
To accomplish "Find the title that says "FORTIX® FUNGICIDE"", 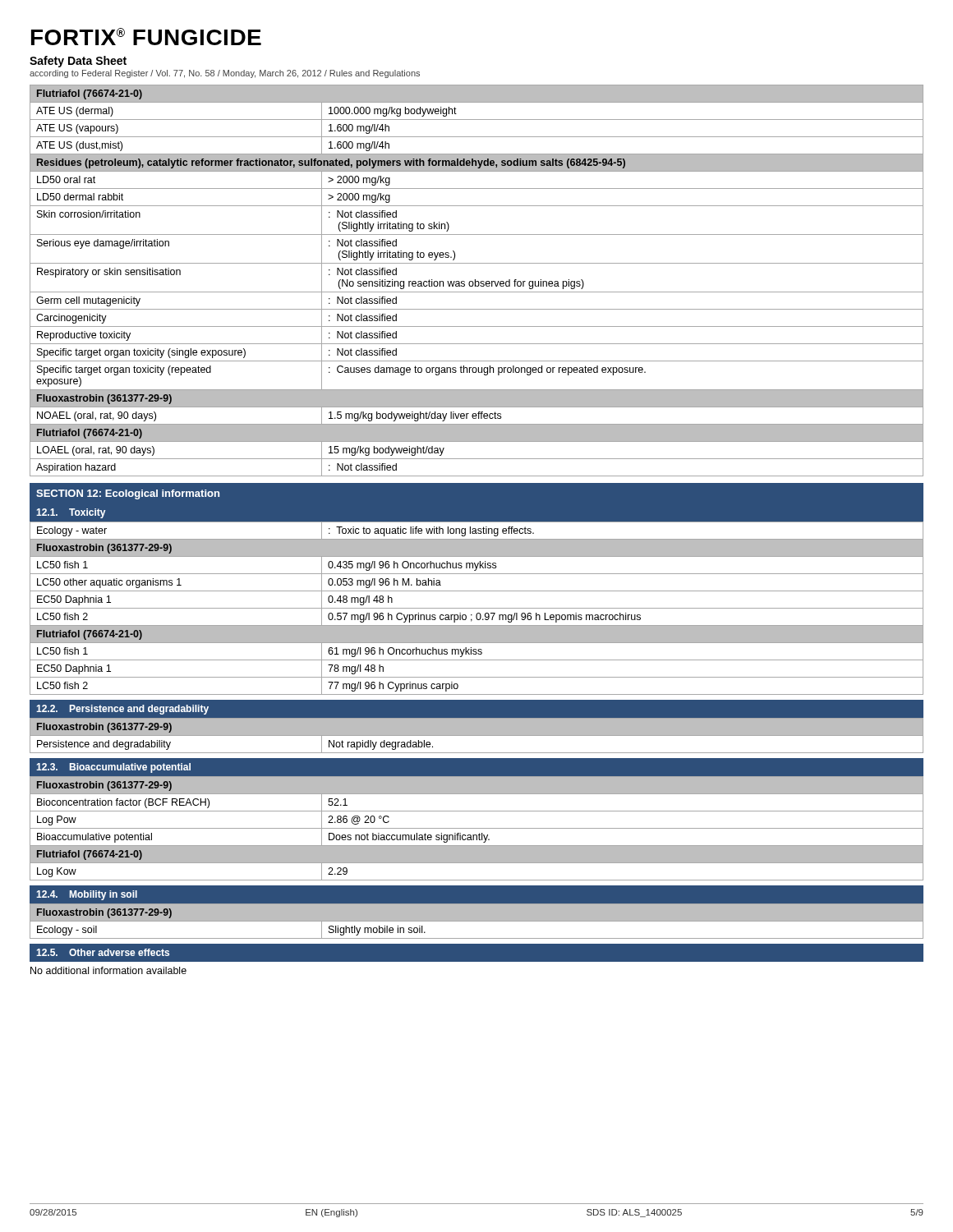I will tap(146, 37).
